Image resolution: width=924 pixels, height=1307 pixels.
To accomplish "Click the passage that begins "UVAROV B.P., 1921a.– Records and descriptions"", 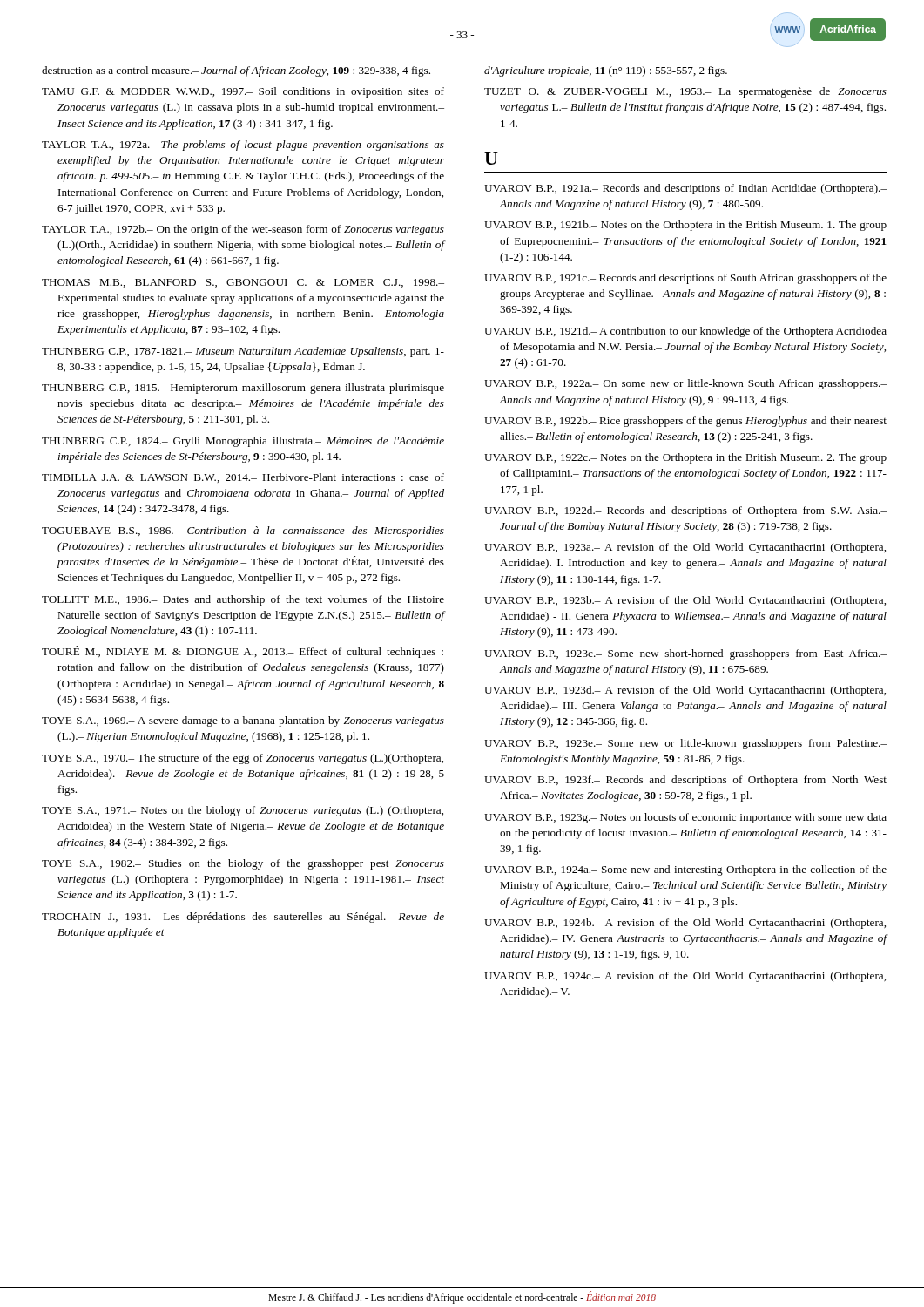I will 685,196.
